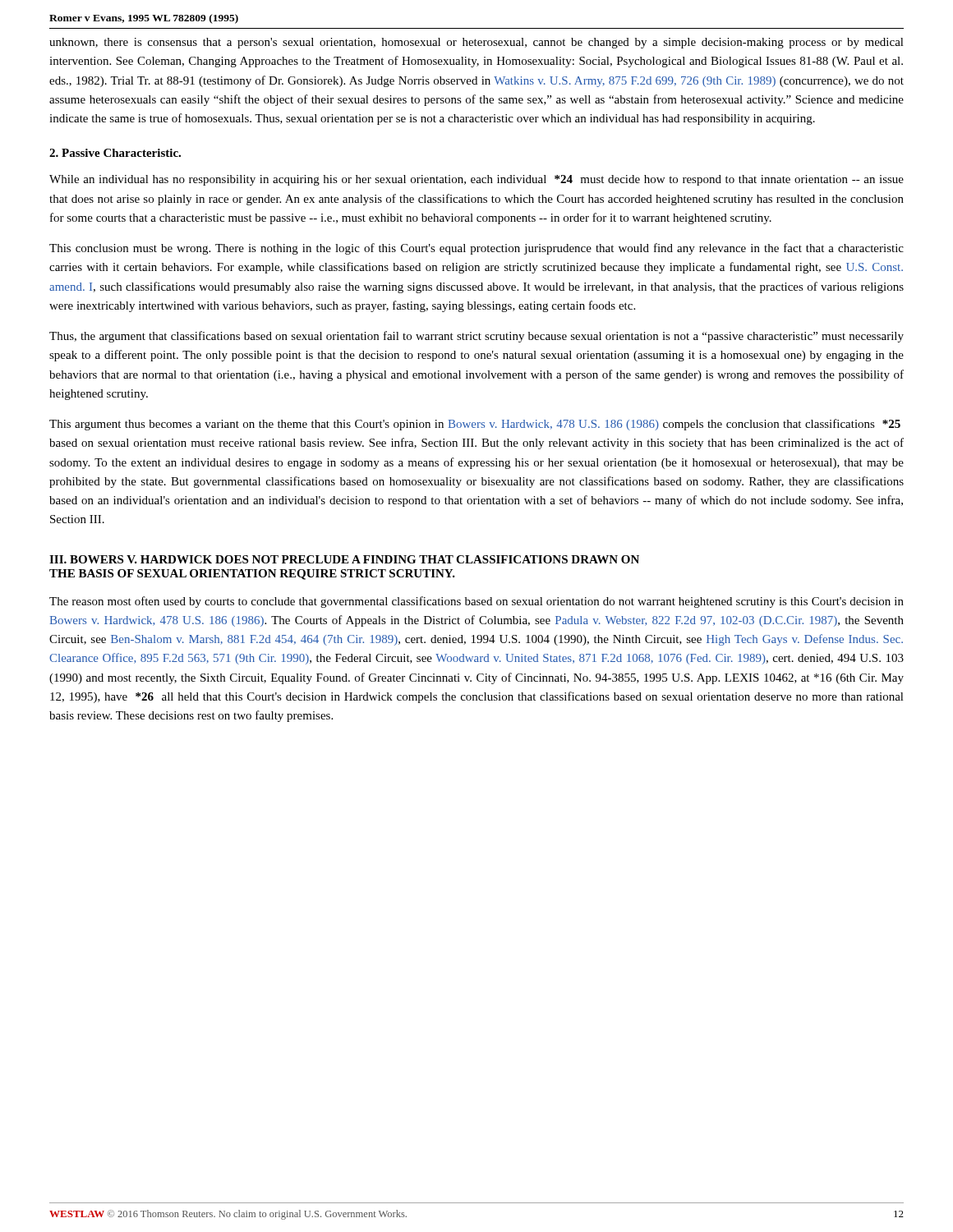Navigate to the element starting "III. BOWERS V."
Screen dimensions: 1232x953
click(344, 566)
